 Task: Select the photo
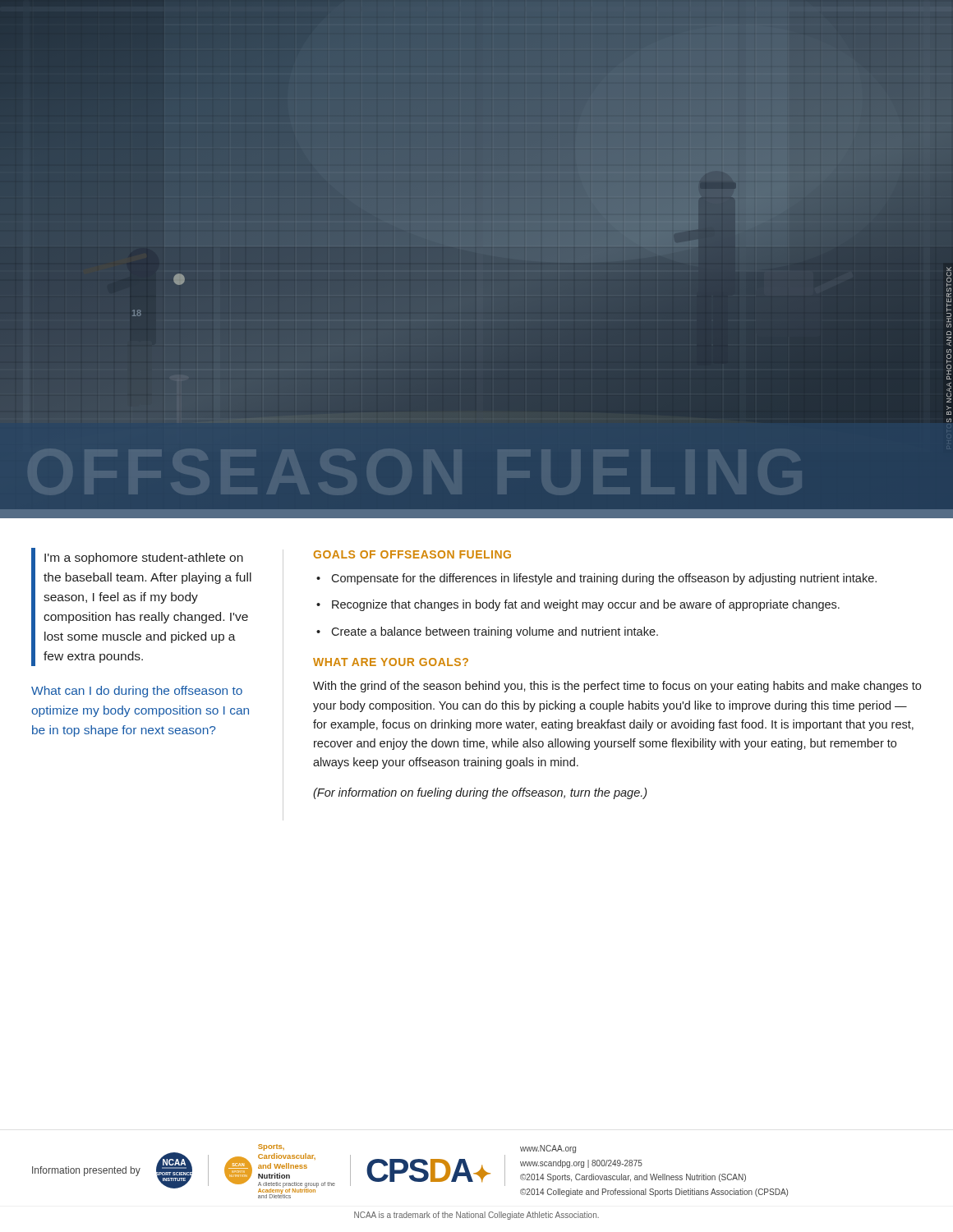(x=476, y=255)
